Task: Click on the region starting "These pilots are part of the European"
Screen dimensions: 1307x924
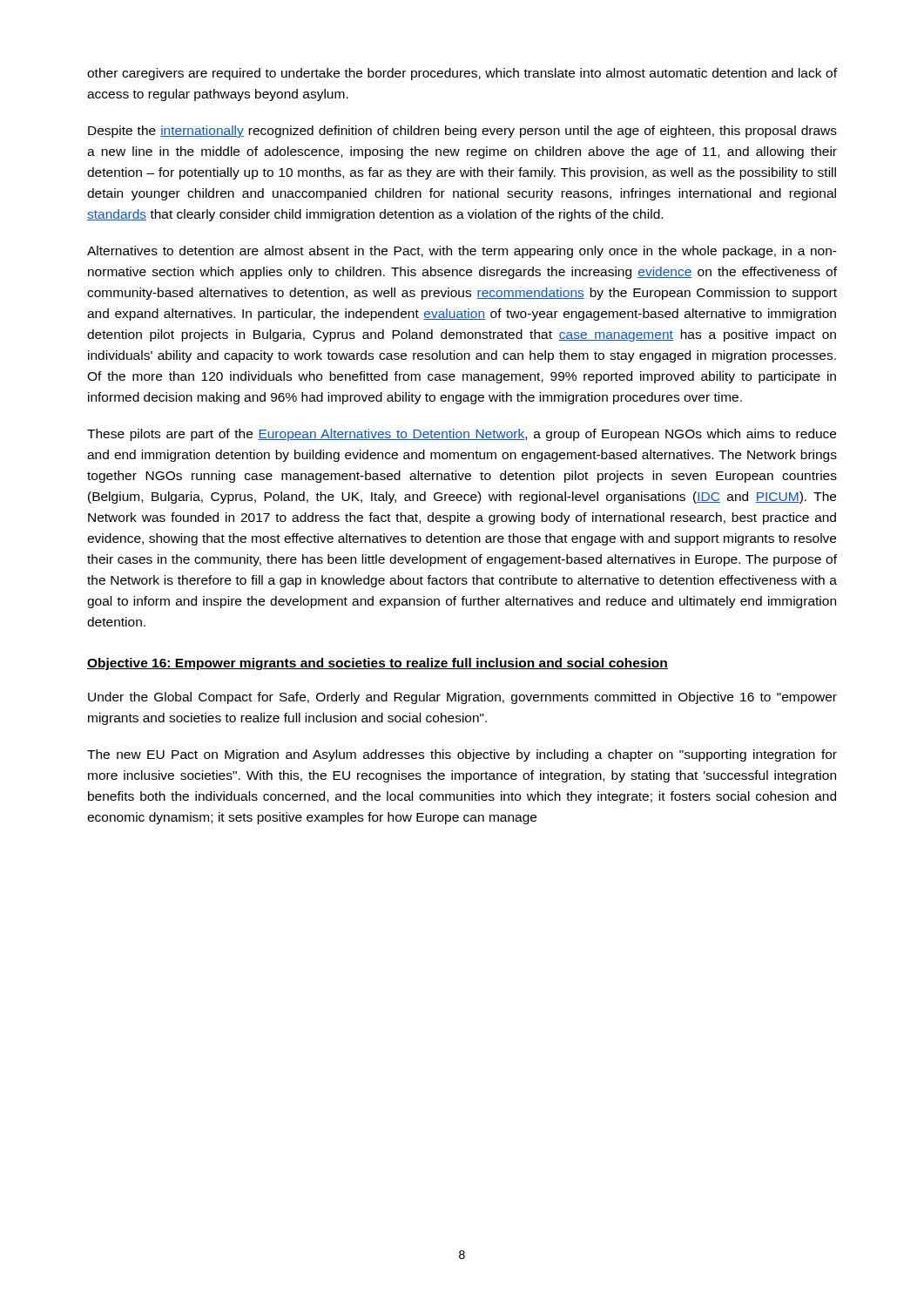Action: click(x=462, y=528)
